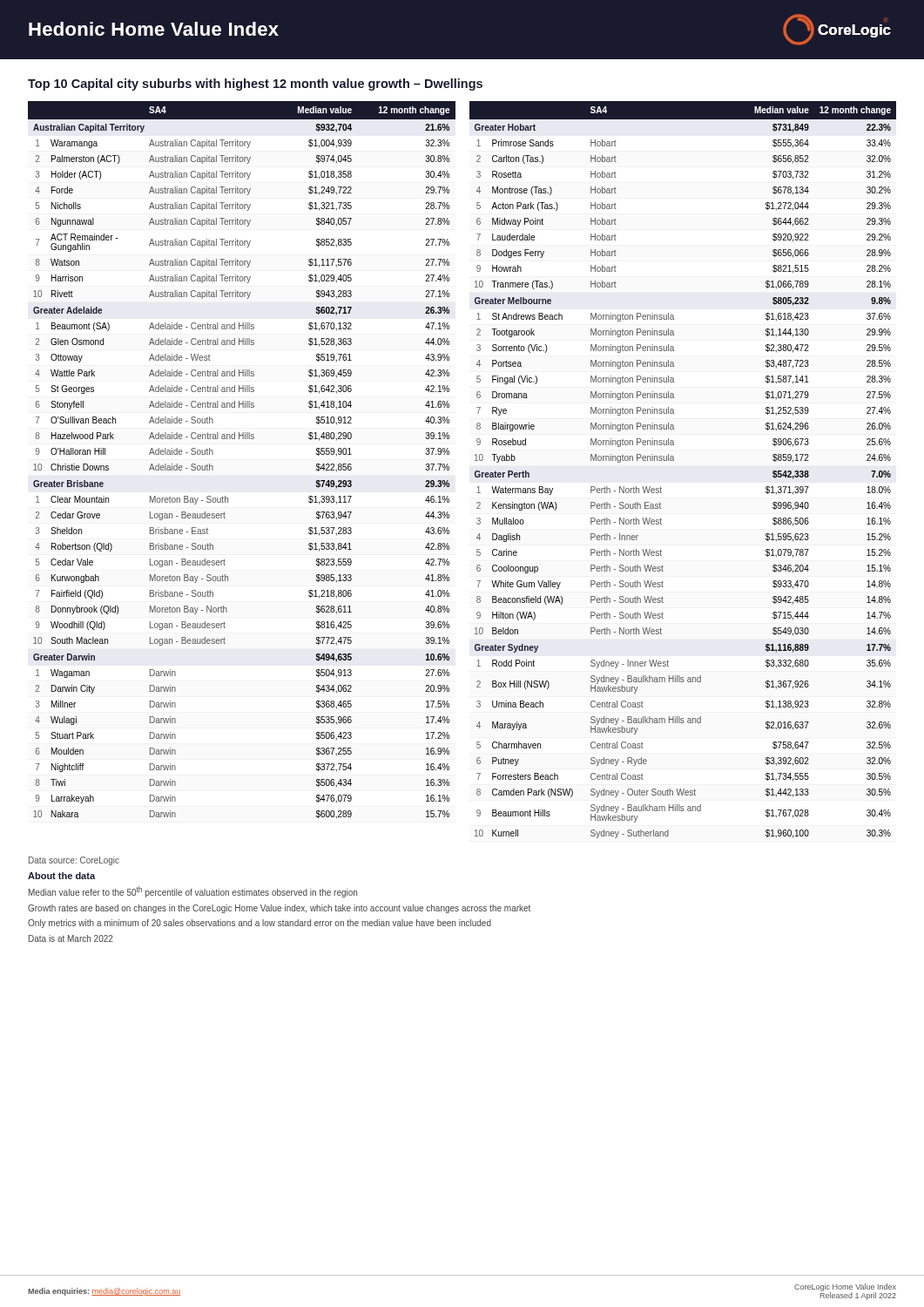The image size is (924, 1307).
Task: Locate the block of text that opens with "Only metrics with a"
Action: click(260, 923)
